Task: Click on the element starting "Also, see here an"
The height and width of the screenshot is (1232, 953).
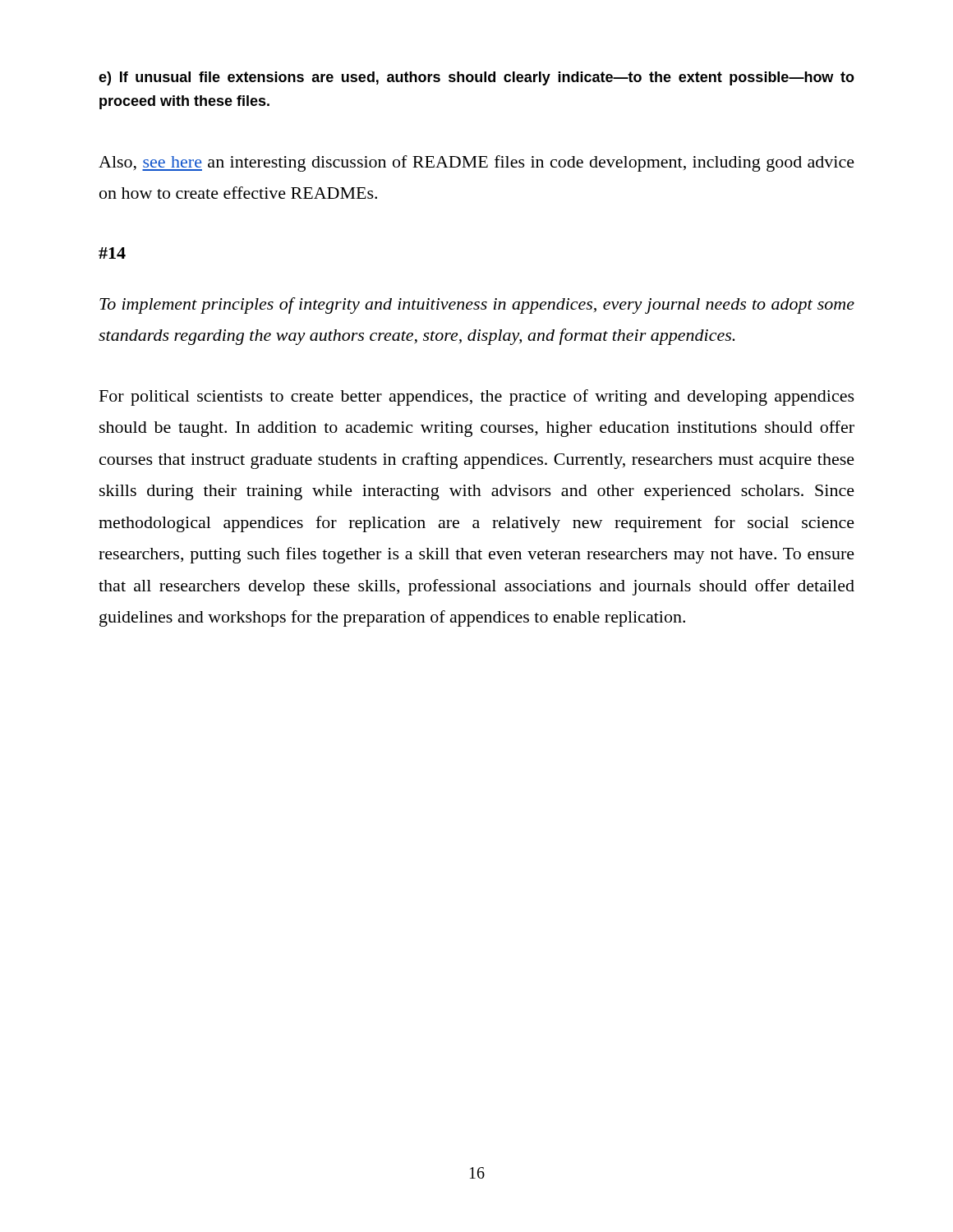Action: tap(476, 177)
